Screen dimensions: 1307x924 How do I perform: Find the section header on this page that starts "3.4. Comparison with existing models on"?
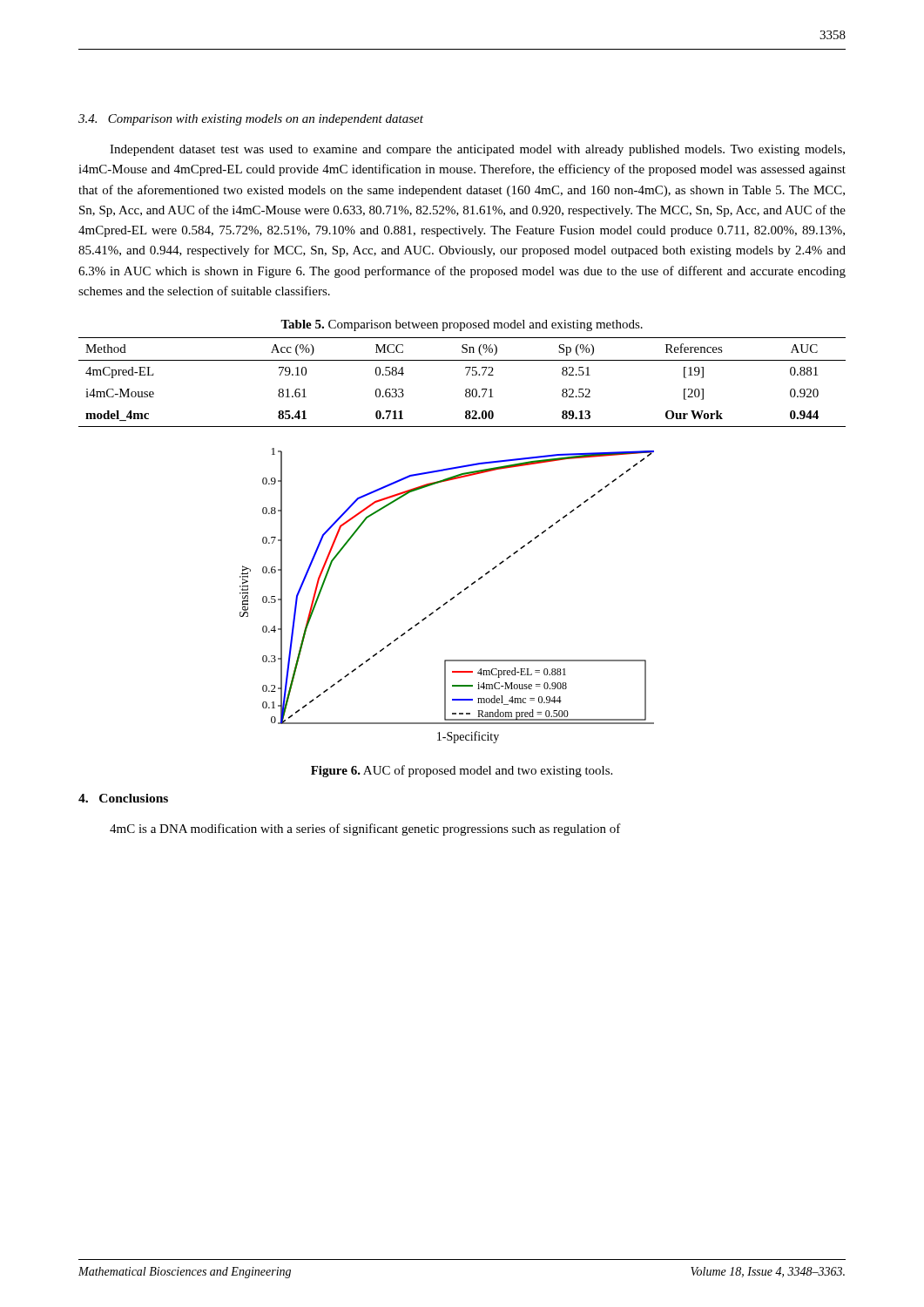coord(251,120)
